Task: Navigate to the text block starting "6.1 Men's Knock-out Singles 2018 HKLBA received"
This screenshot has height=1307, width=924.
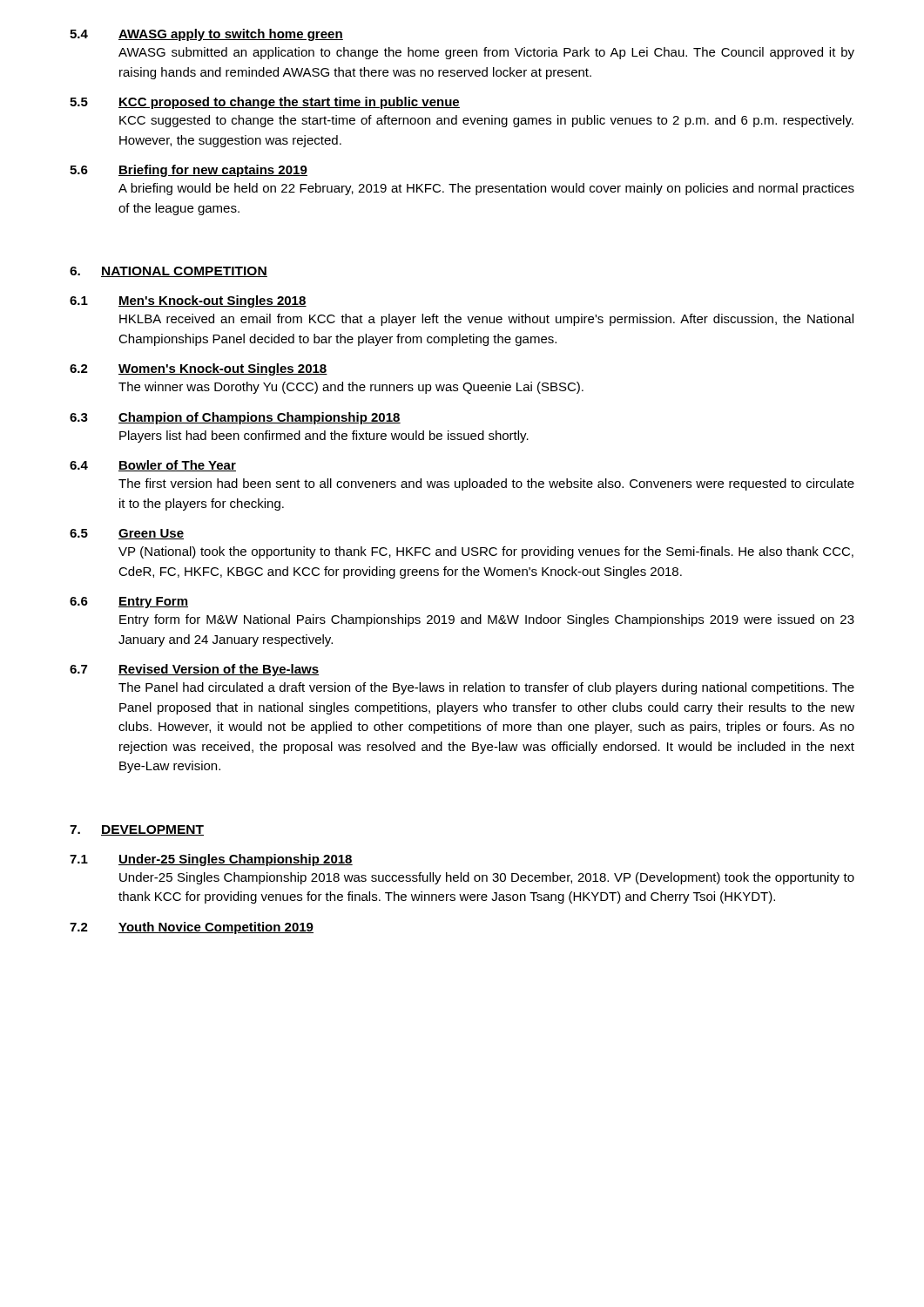Action: pos(462,321)
